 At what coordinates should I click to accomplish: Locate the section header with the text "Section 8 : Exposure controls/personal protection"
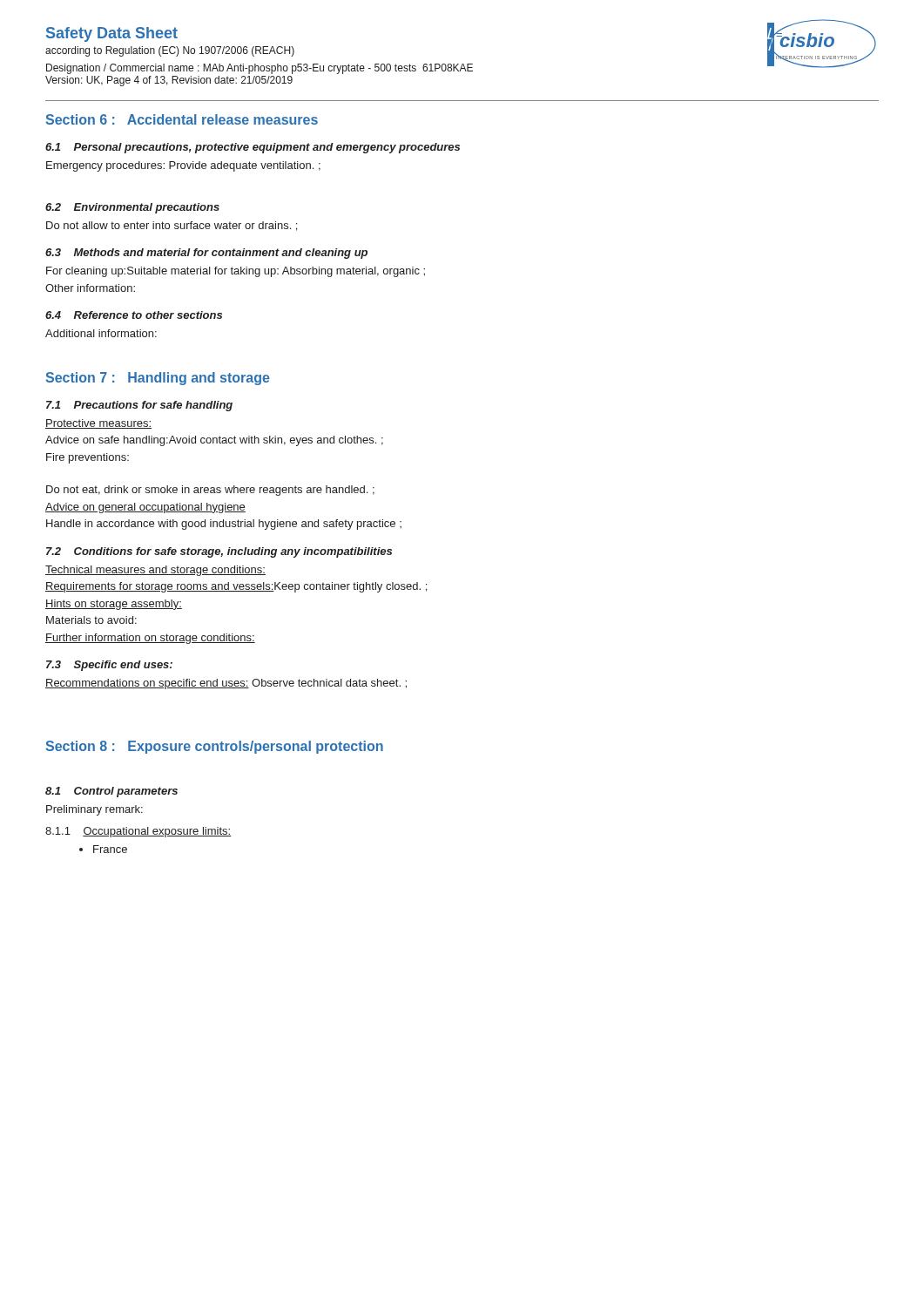point(214,746)
